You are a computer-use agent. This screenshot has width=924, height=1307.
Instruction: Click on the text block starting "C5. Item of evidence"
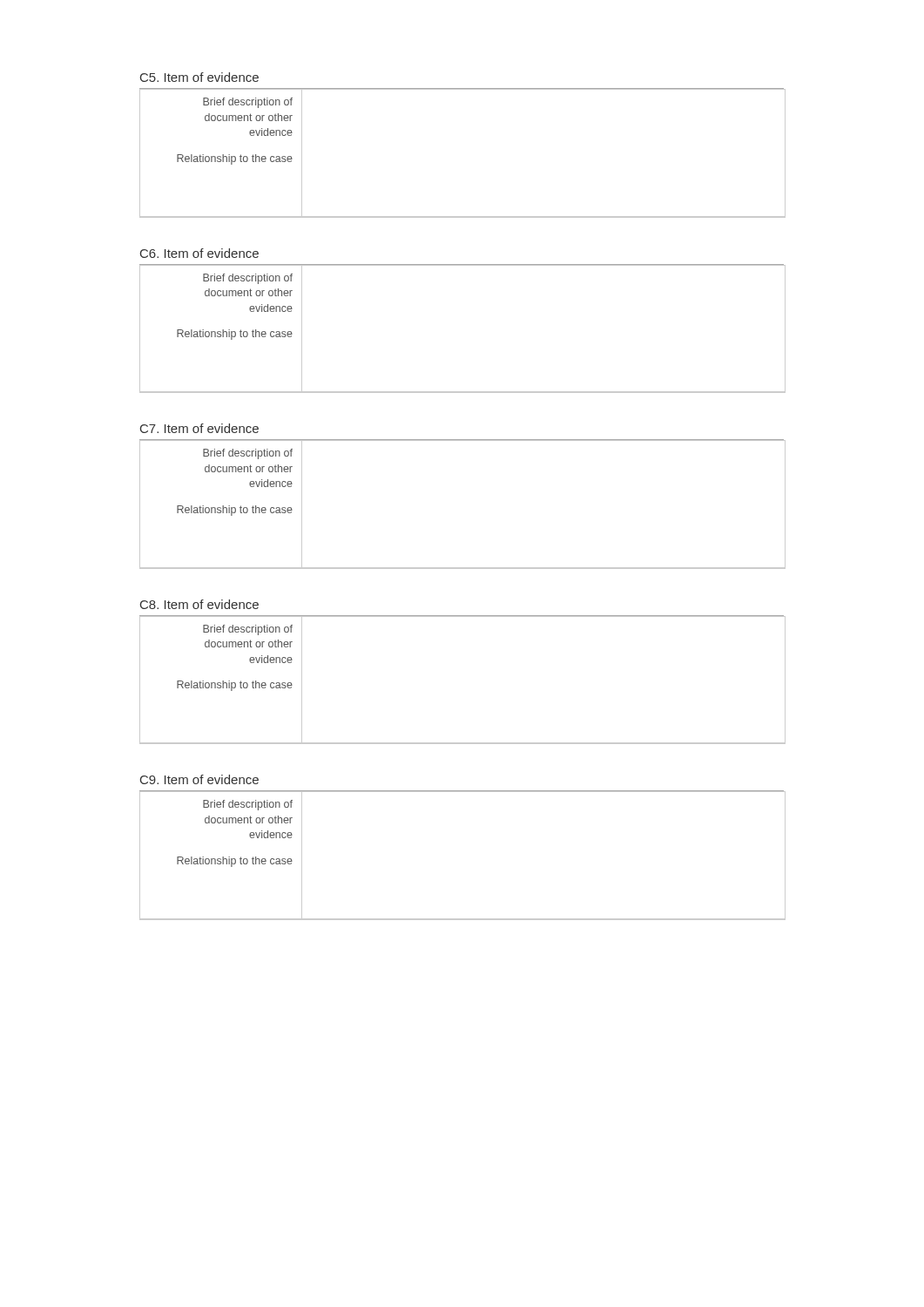pos(199,77)
